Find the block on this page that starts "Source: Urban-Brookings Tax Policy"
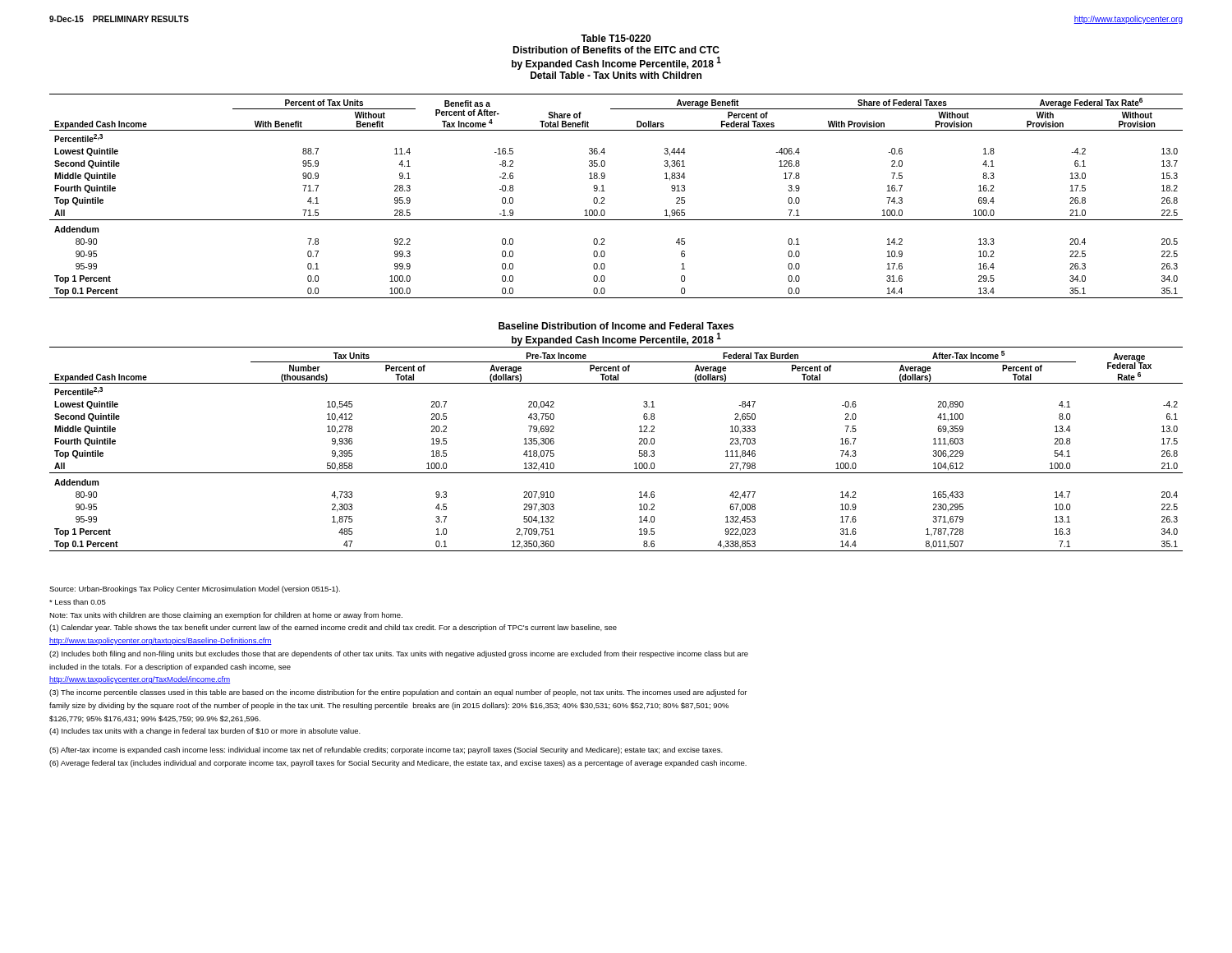 coord(195,589)
